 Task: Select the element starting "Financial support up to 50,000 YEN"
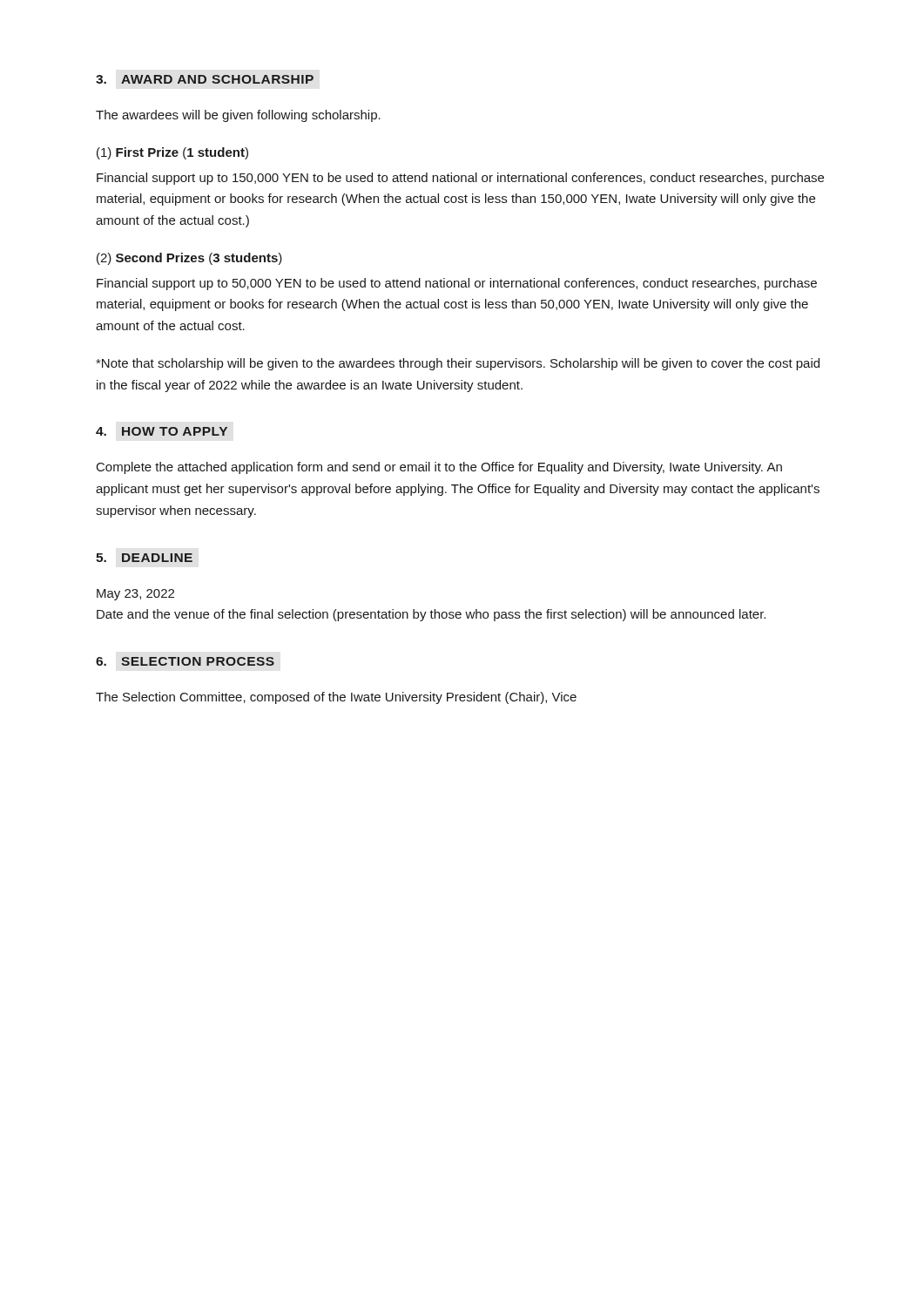click(457, 304)
